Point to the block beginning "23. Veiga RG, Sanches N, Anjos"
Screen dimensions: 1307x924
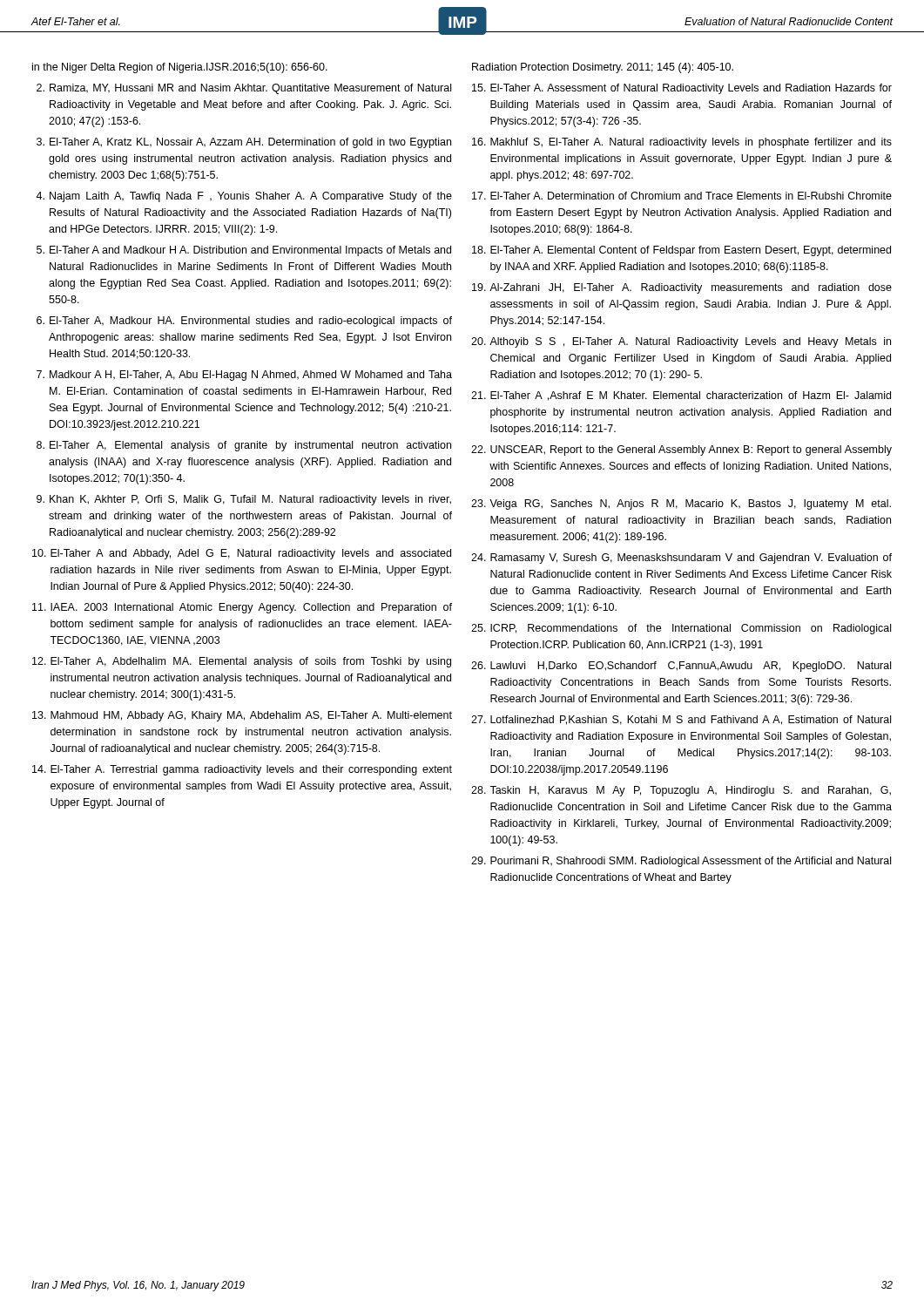click(681, 521)
